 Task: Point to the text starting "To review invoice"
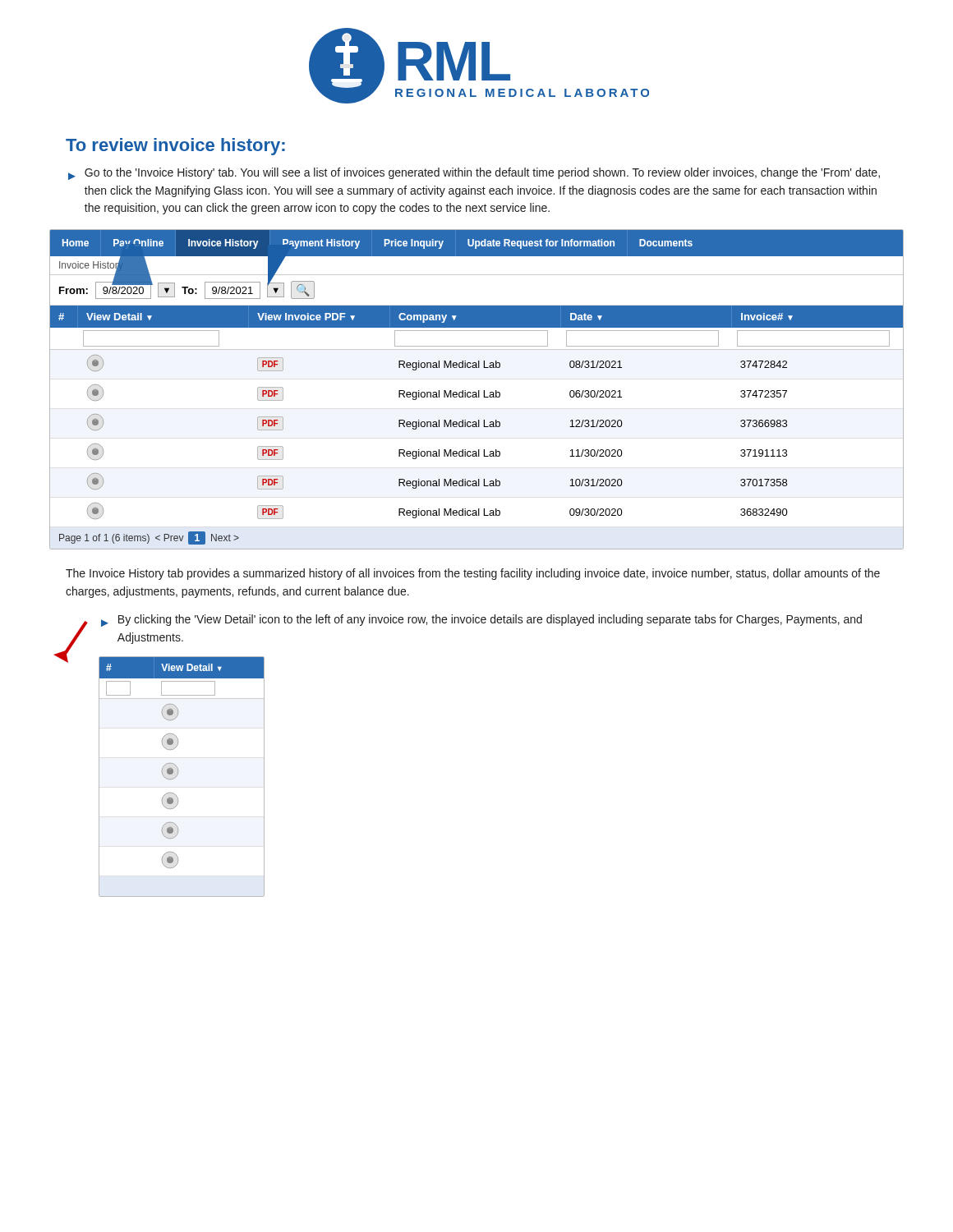pos(176,145)
